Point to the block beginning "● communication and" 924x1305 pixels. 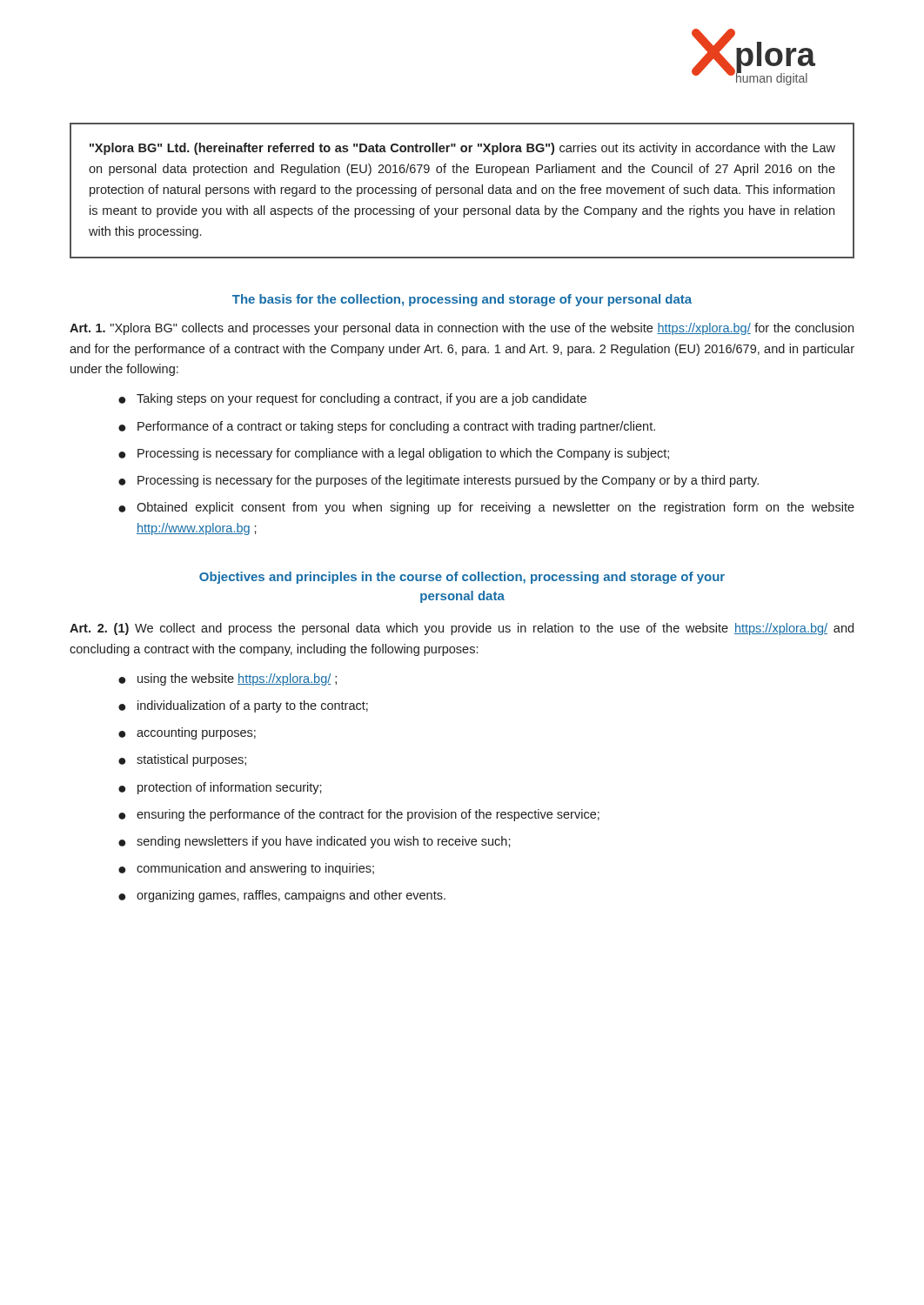pyautogui.click(x=246, y=869)
